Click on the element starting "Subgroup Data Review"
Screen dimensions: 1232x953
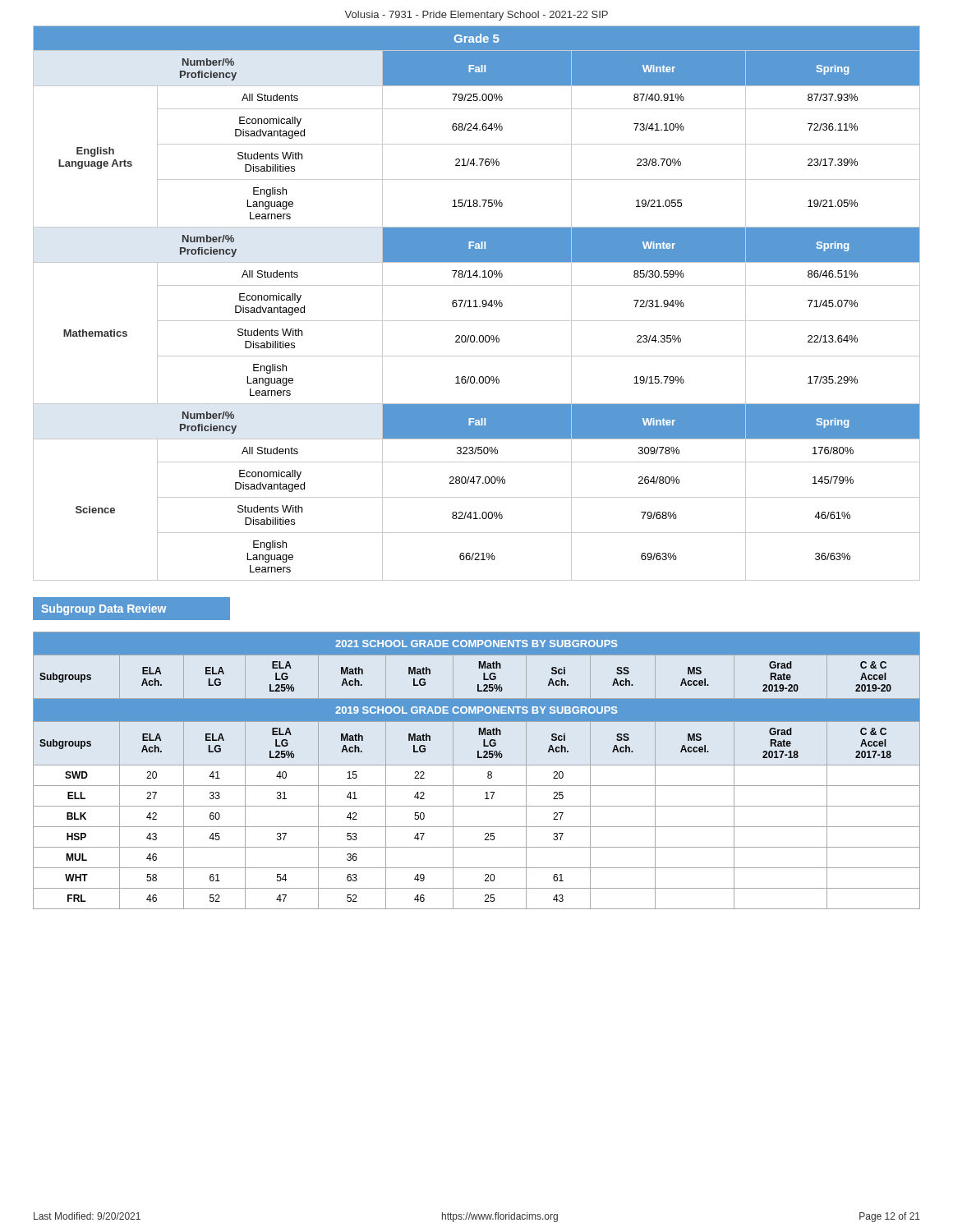click(104, 609)
